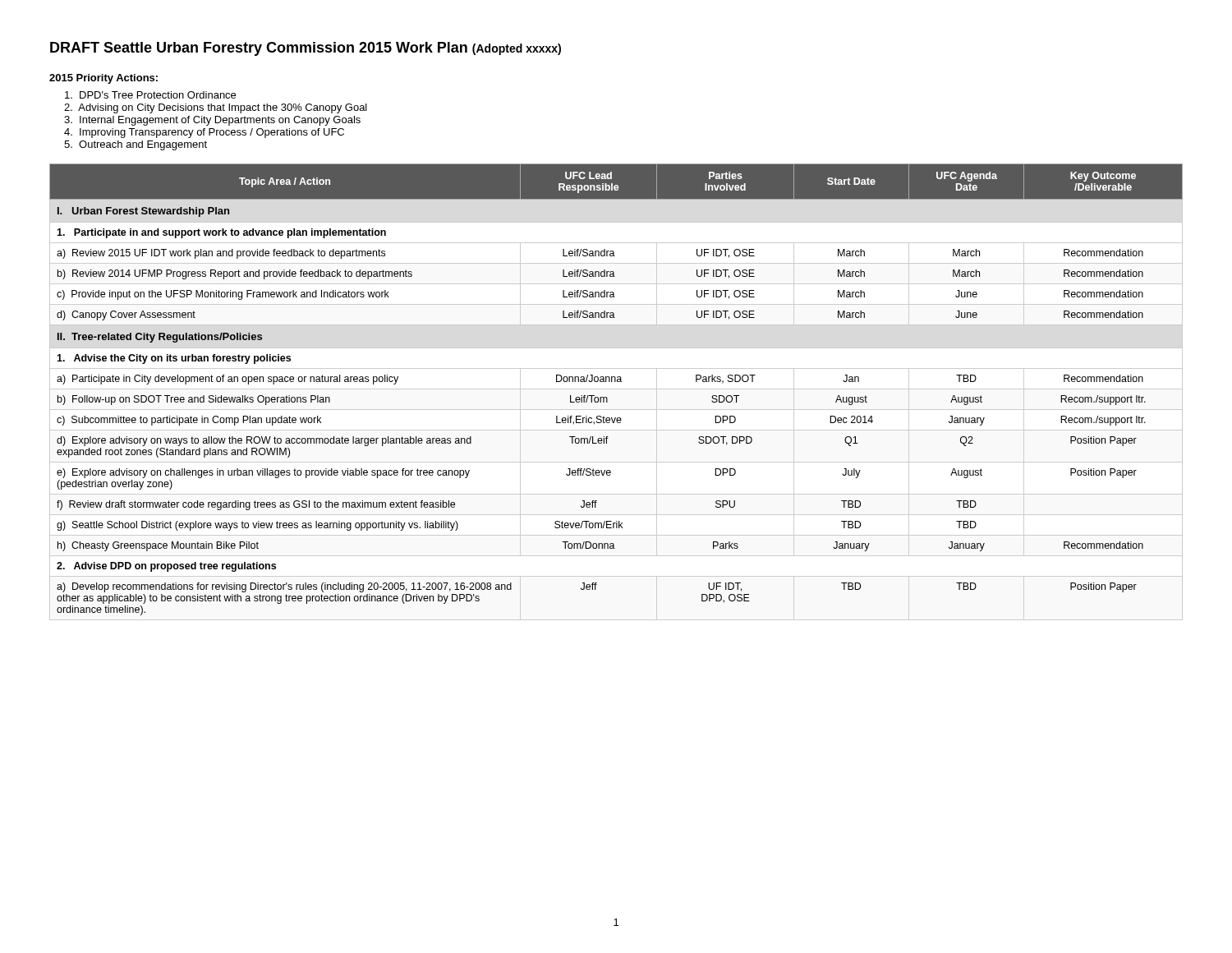Select the block starting "3. Internal Engagement of City"
The image size is (1232, 953).
click(212, 120)
